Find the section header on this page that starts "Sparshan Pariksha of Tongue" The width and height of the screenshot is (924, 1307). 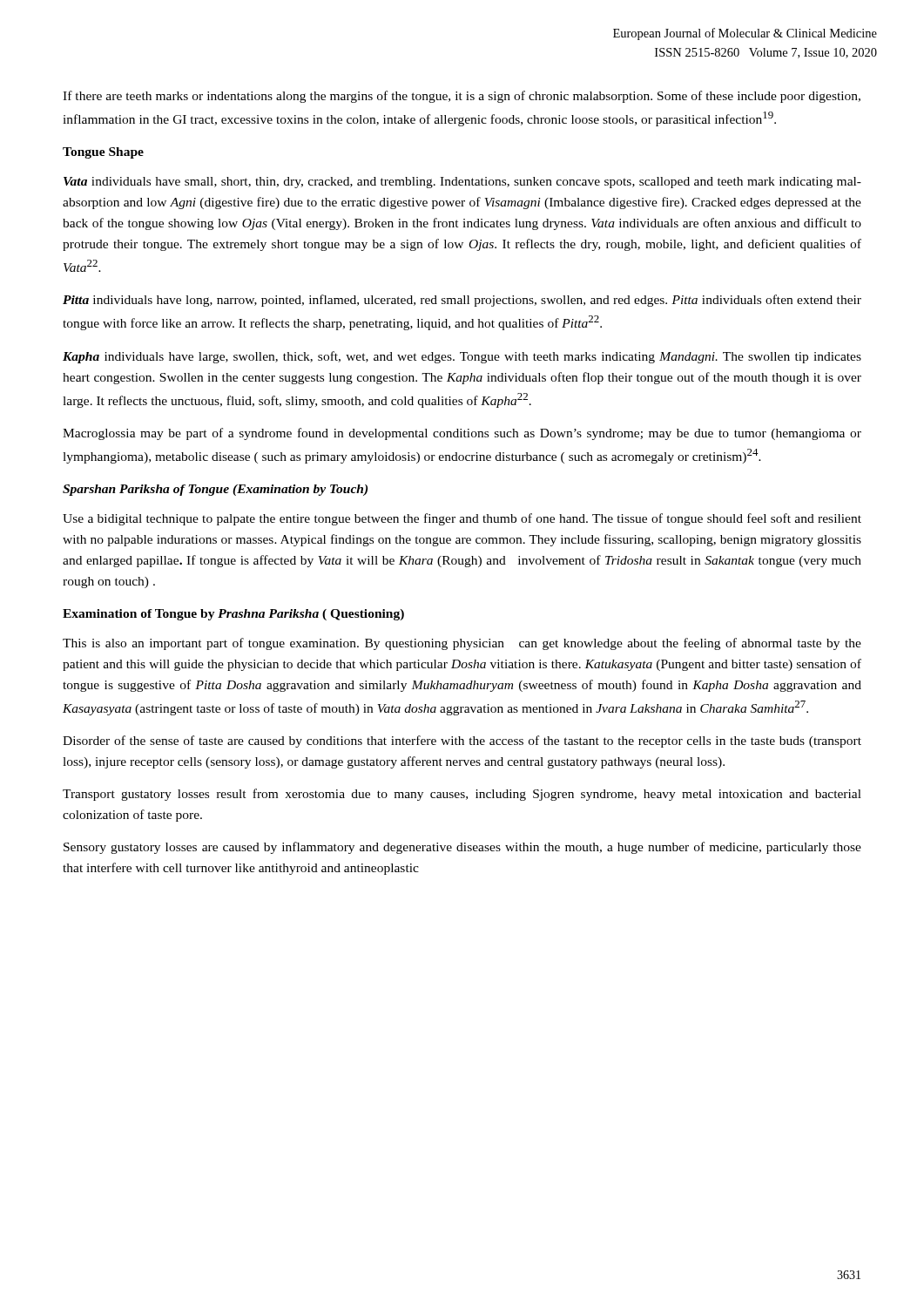(215, 490)
